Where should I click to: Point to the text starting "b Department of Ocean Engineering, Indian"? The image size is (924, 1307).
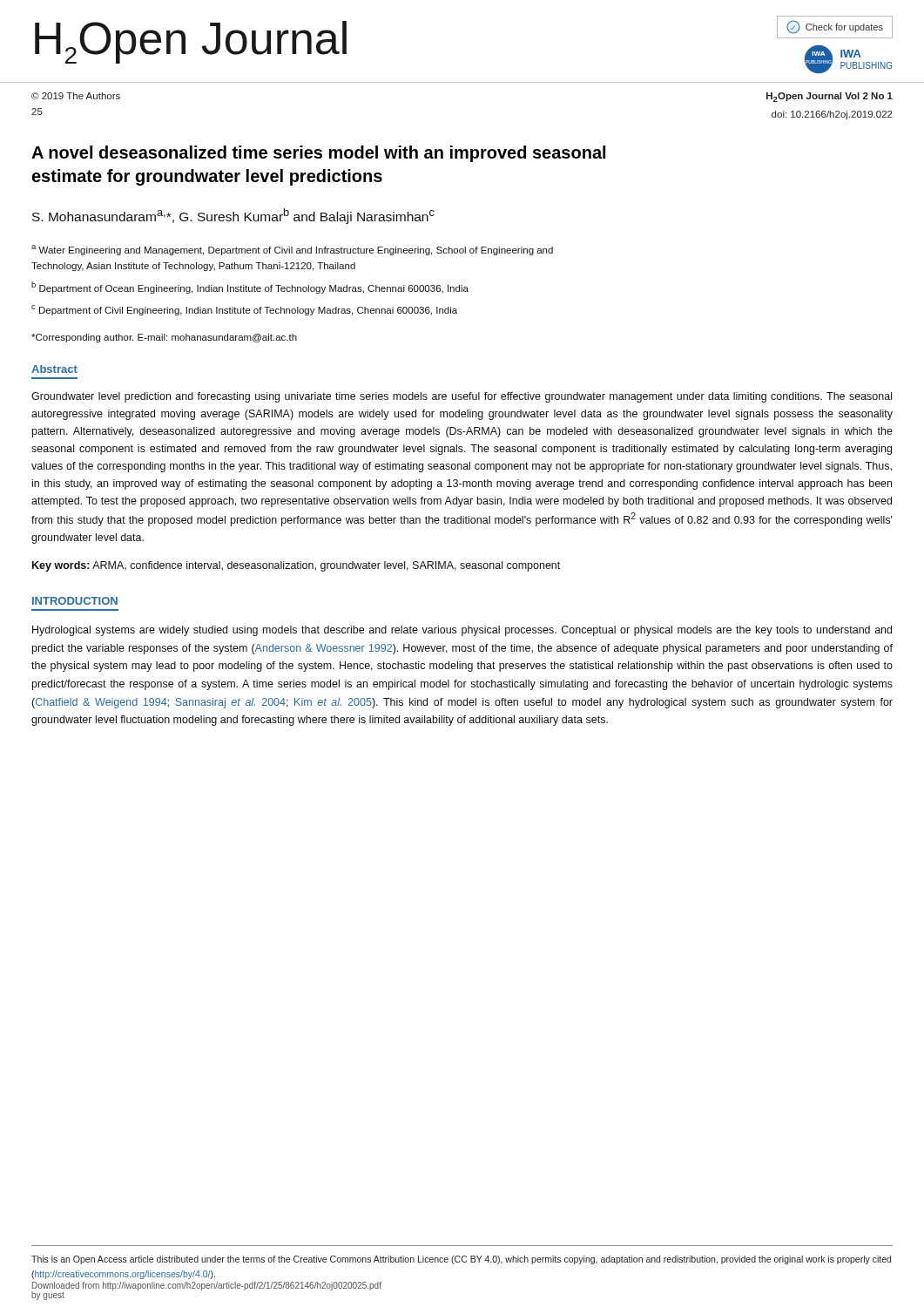point(250,286)
